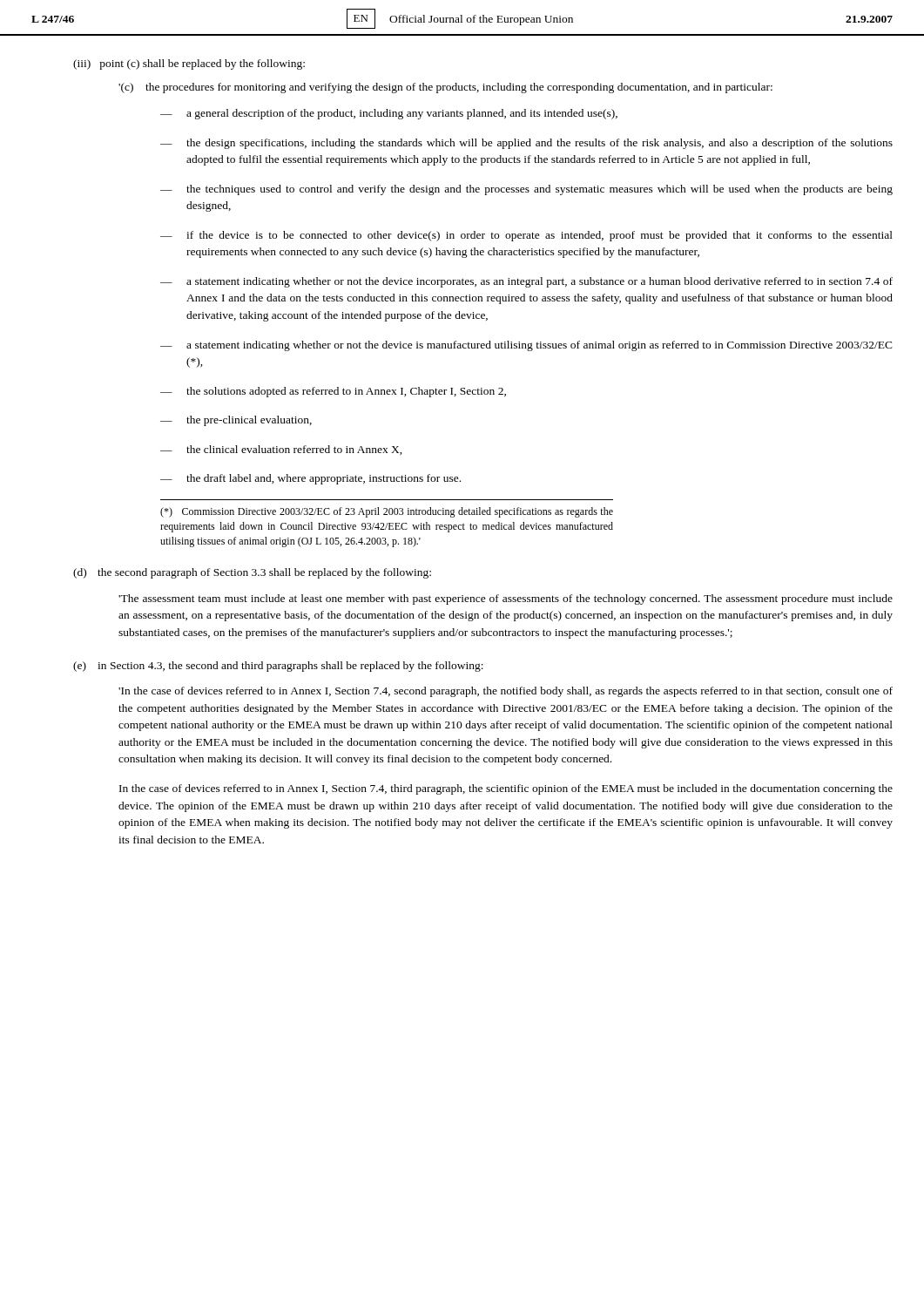Select the text block starting "— if the device is to be"
Image resolution: width=924 pixels, height=1307 pixels.
click(x=526, y=243)
